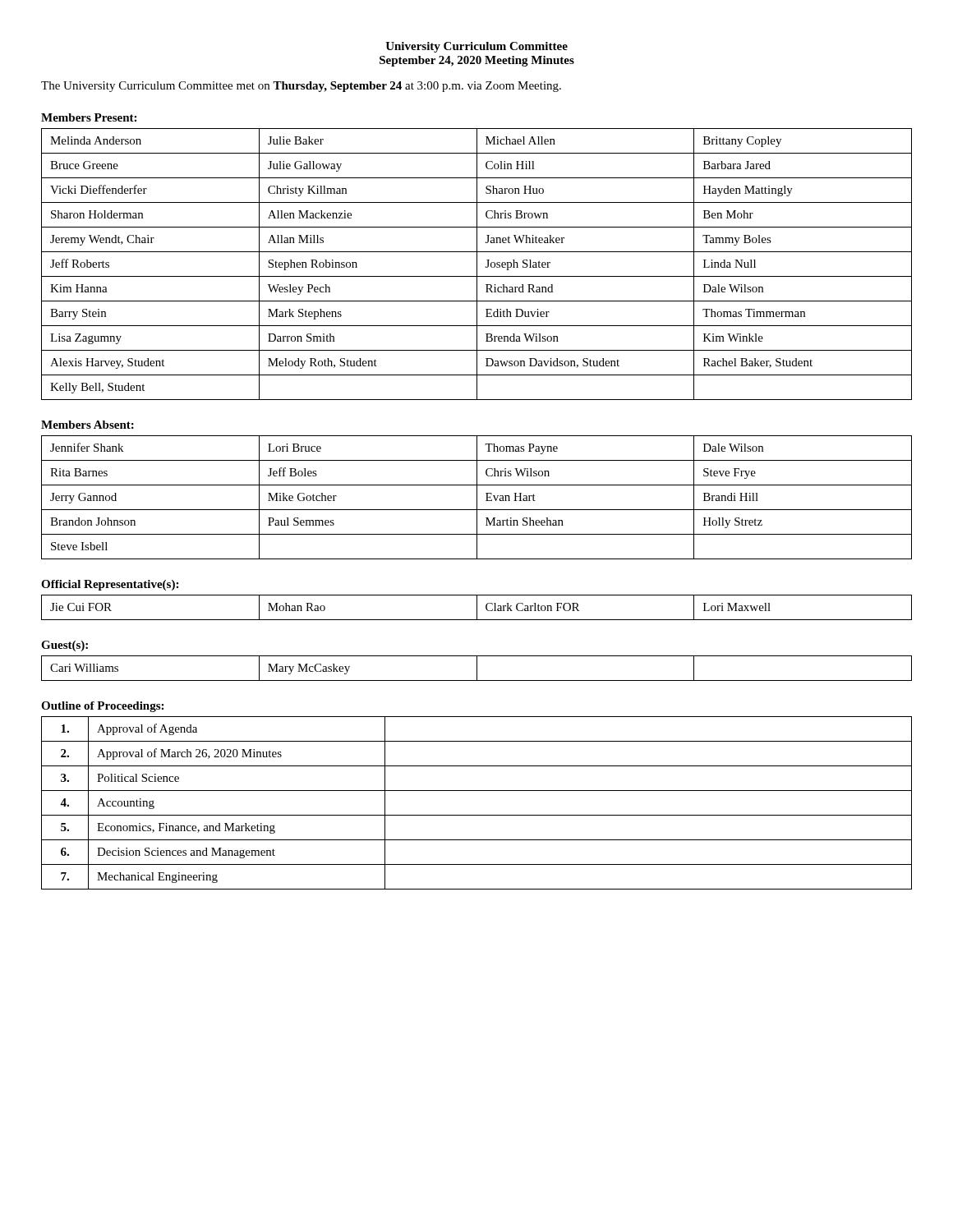The width and height of the screenshot is (953, 1232).
Task: Select the text block that says "The University Curriculum Committee met on Thursday, September"
Action: [x=301, y=85]
